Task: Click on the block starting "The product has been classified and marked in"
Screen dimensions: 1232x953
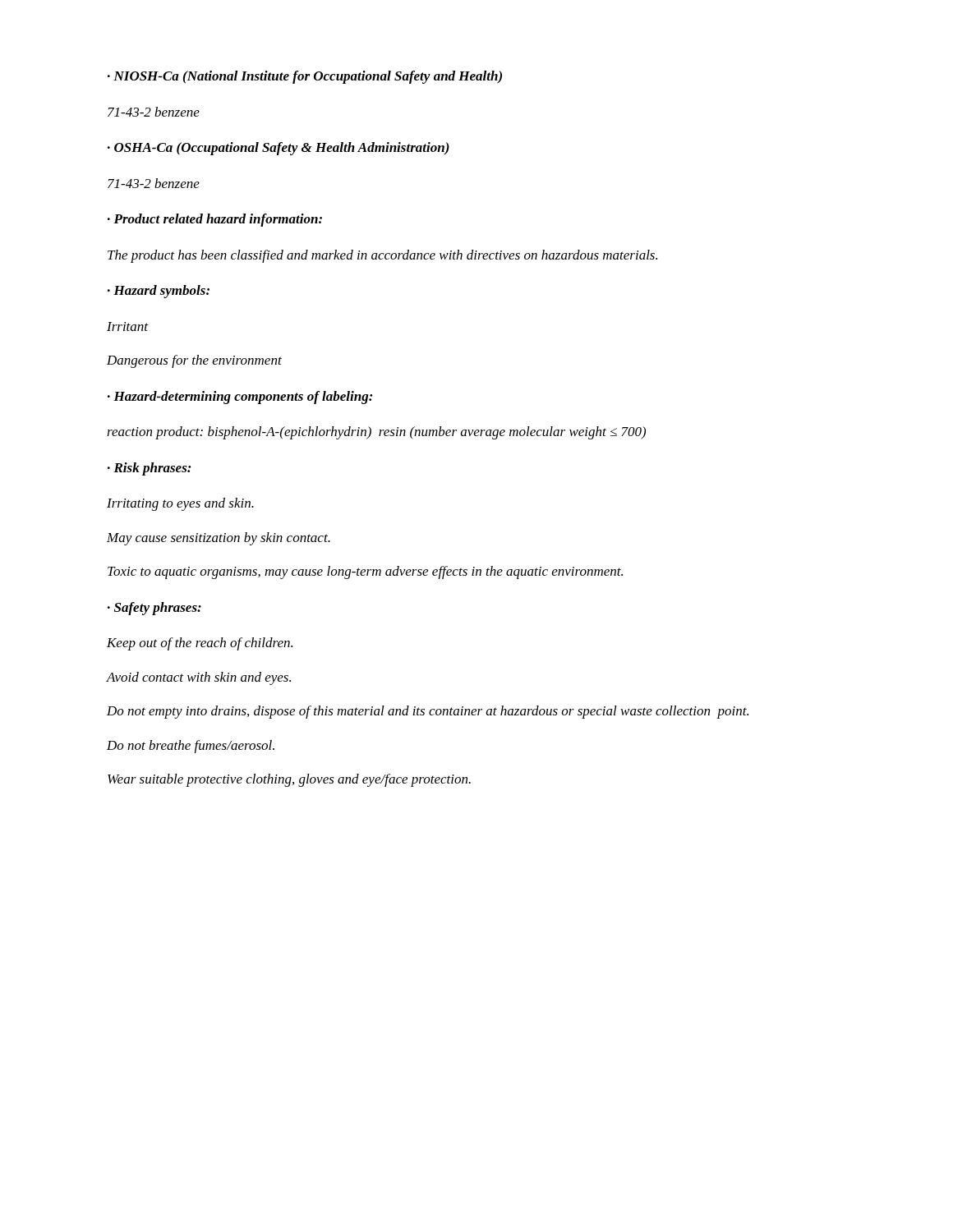Action: click(476, 255)
